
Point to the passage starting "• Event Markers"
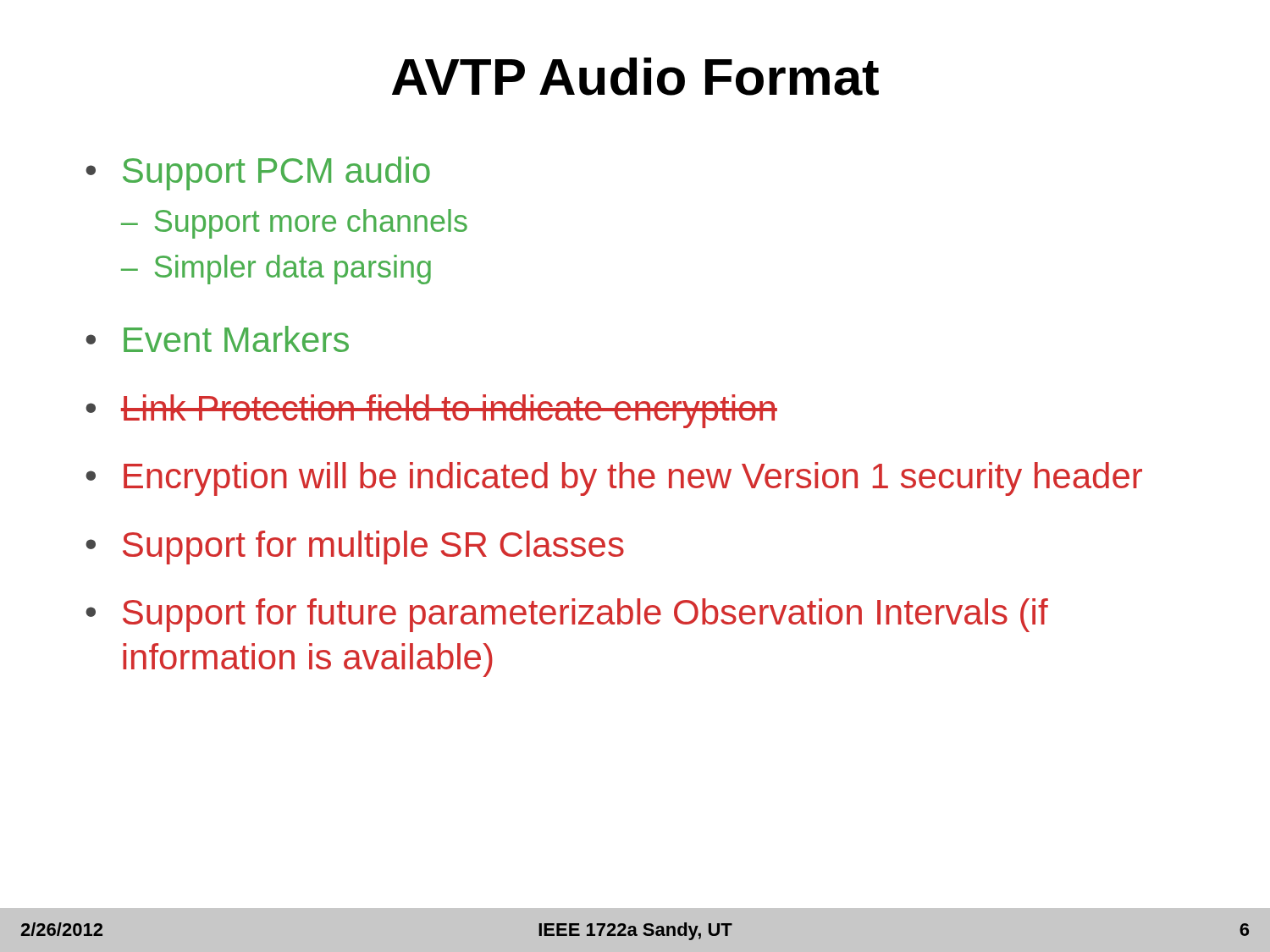tap(217, 340)
